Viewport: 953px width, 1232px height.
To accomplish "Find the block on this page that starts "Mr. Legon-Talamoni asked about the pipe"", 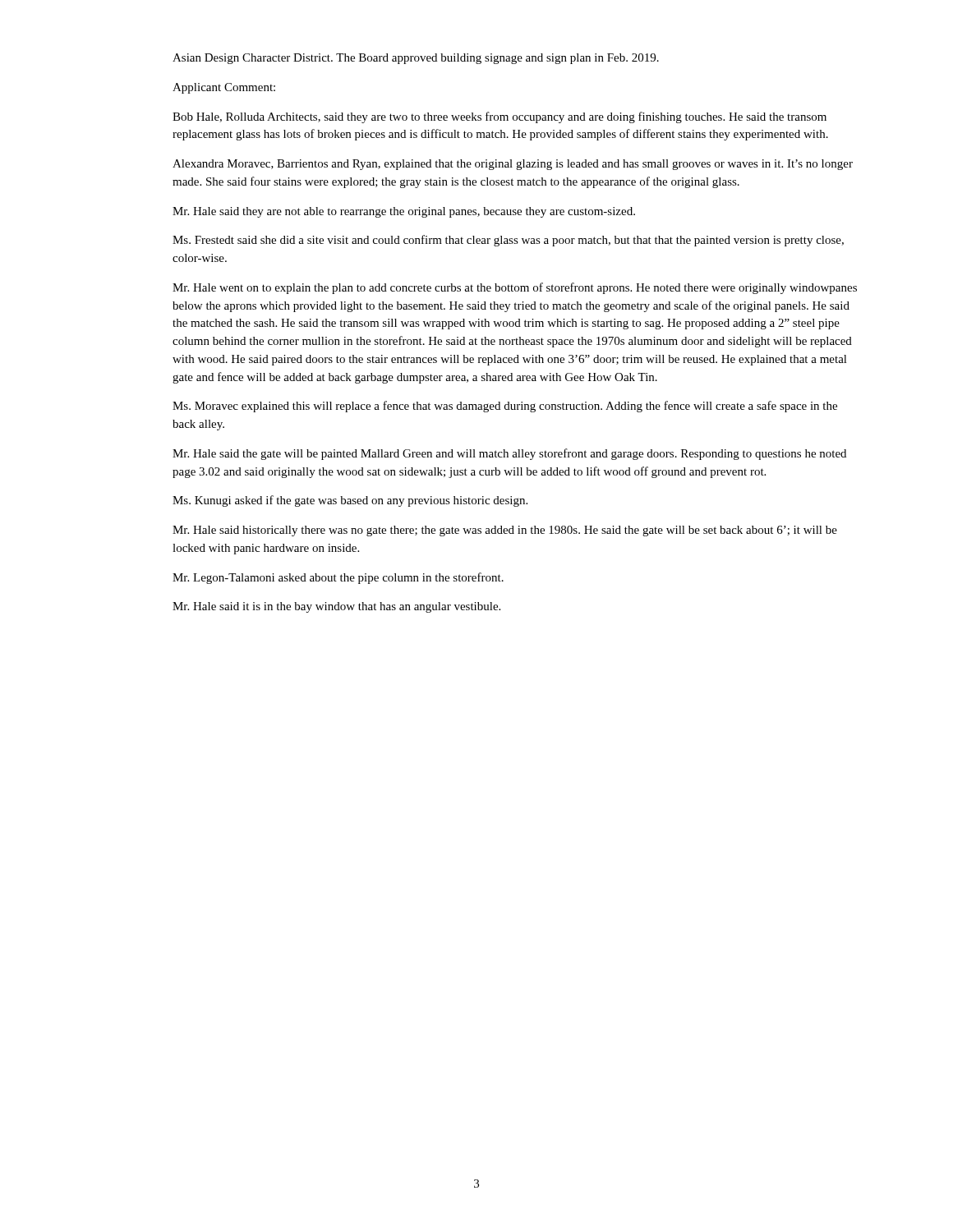I will click(338, 577).
